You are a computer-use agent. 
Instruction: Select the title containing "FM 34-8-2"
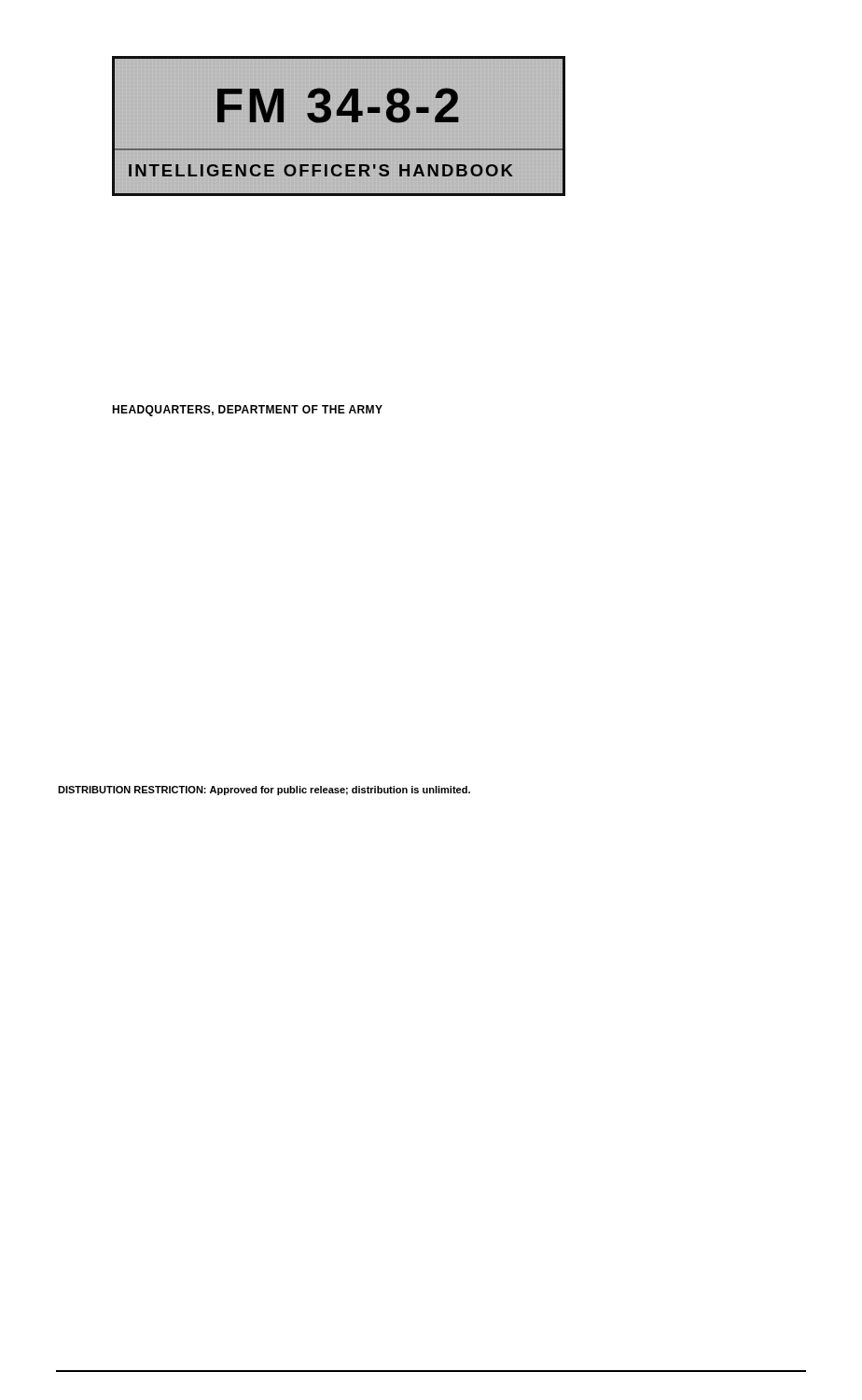[x=339, y=105]
